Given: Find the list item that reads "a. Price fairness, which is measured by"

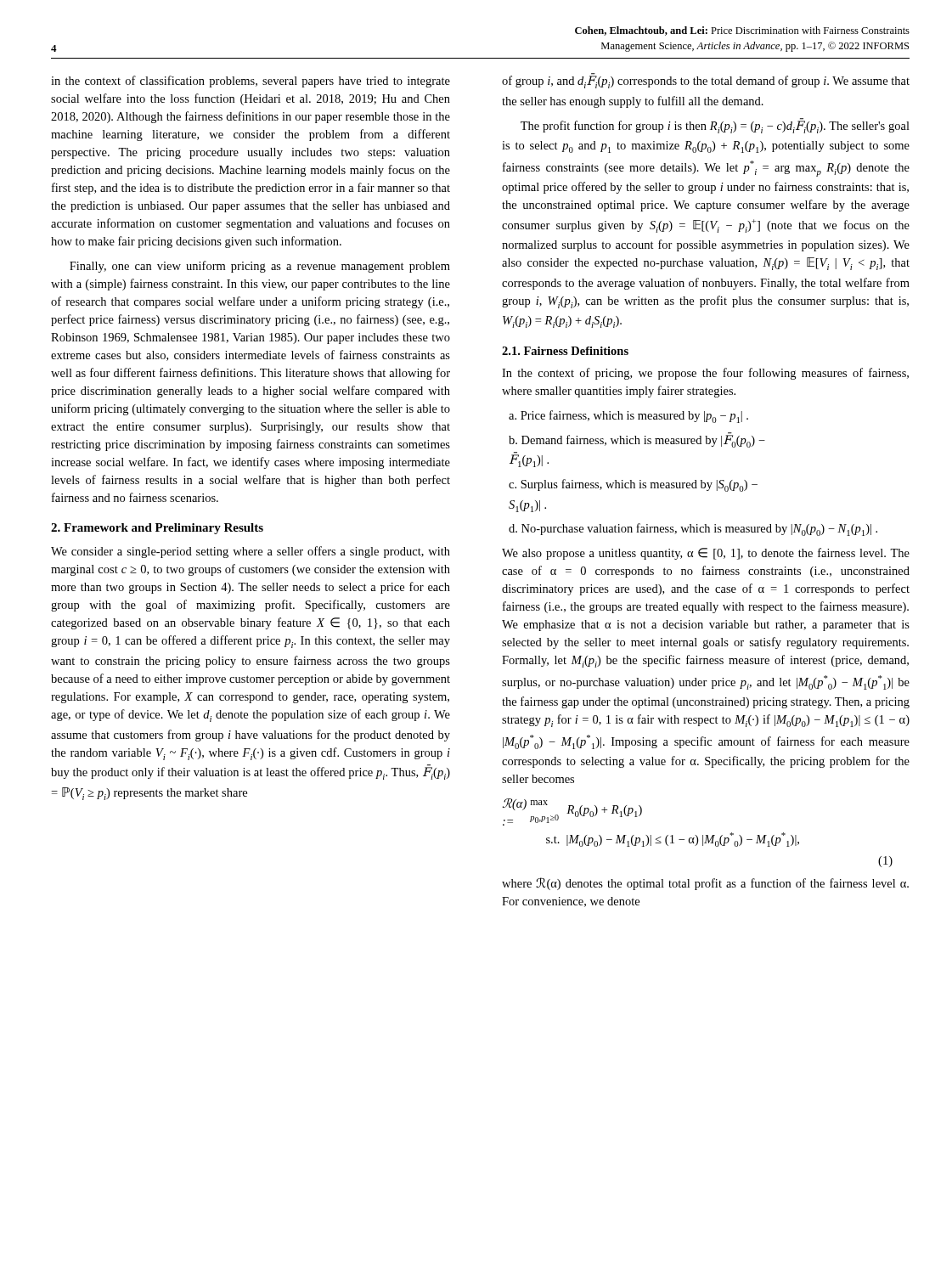Looking at the screenshot, I should click(709, 417).
